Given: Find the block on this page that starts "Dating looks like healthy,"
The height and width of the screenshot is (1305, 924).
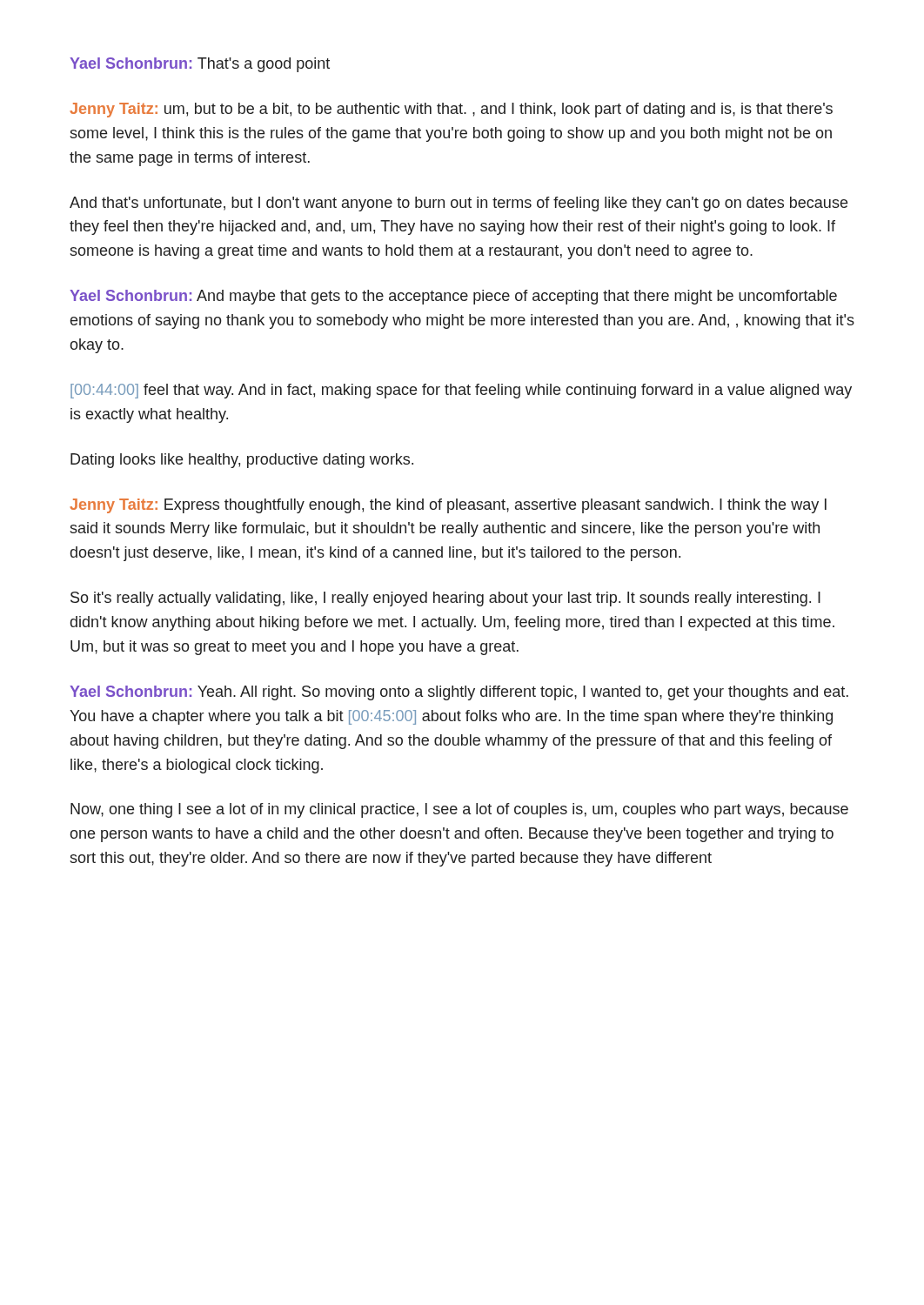Looking at the screenshot, I should click(242, 459).
